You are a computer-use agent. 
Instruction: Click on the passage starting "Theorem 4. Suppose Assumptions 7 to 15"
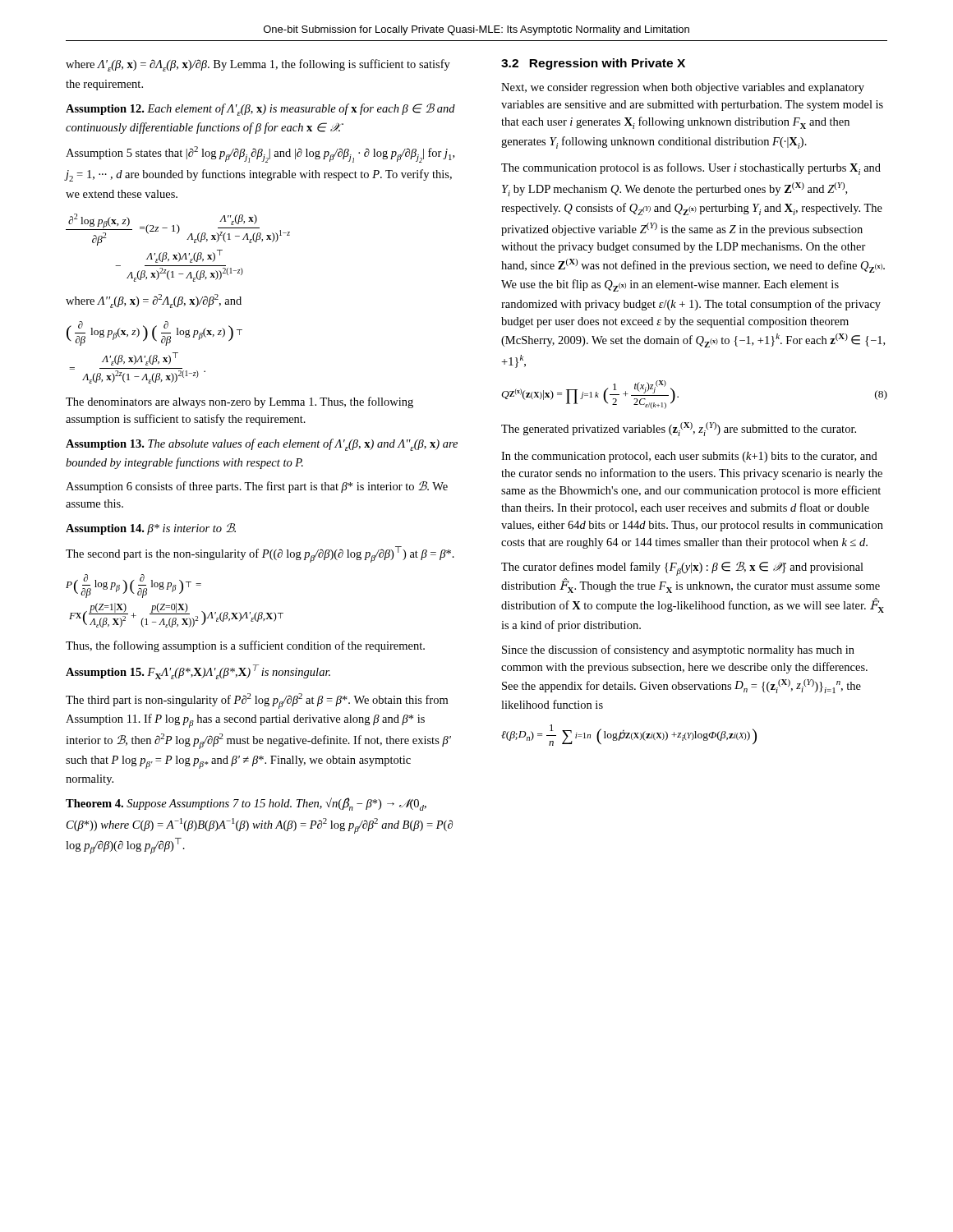point(259,826)
